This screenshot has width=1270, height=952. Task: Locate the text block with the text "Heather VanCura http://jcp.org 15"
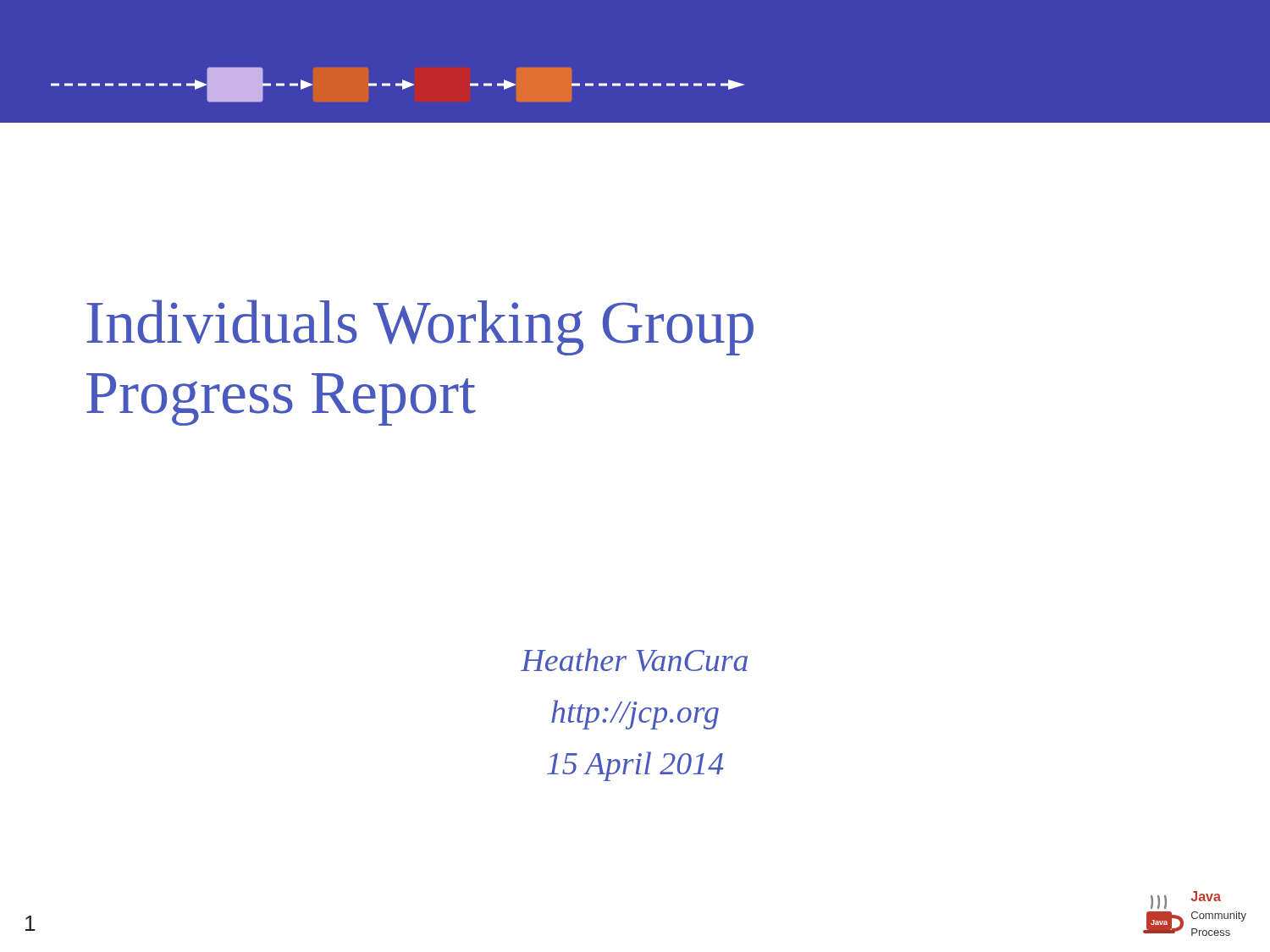pyautogui.click(x=635, y=712)
